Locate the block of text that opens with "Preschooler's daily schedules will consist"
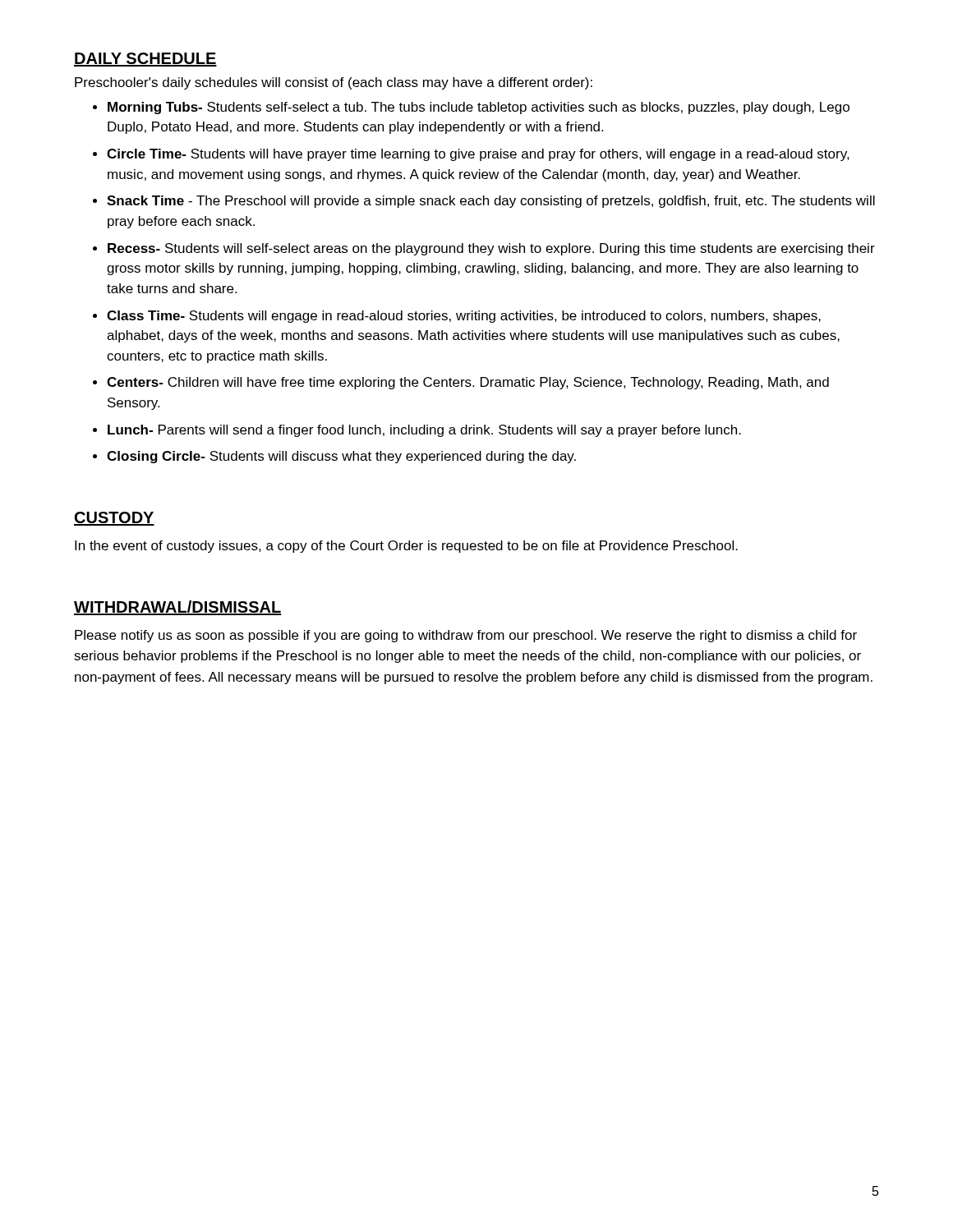 [x=334, y=83]
